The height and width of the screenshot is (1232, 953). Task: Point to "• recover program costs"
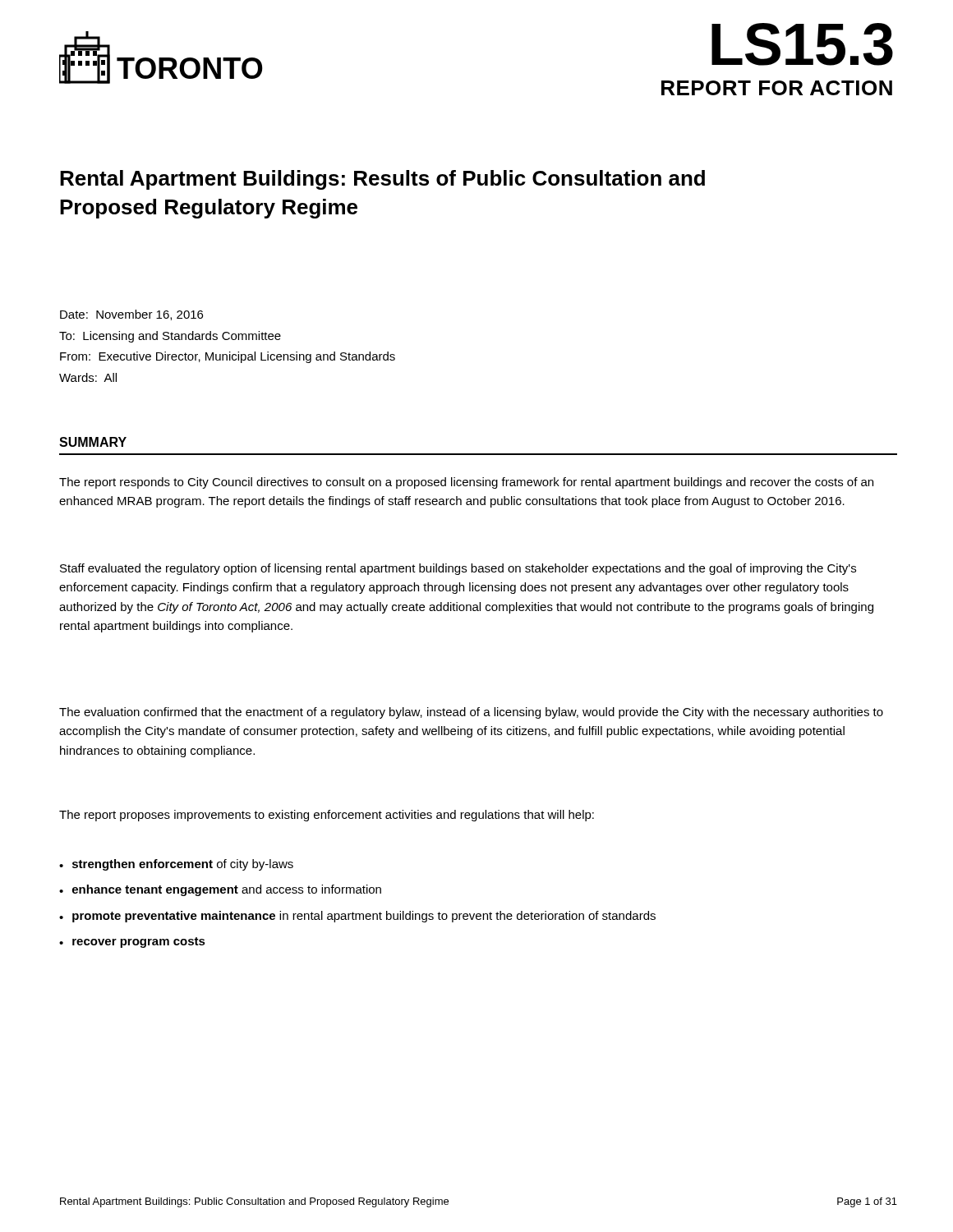132,942
